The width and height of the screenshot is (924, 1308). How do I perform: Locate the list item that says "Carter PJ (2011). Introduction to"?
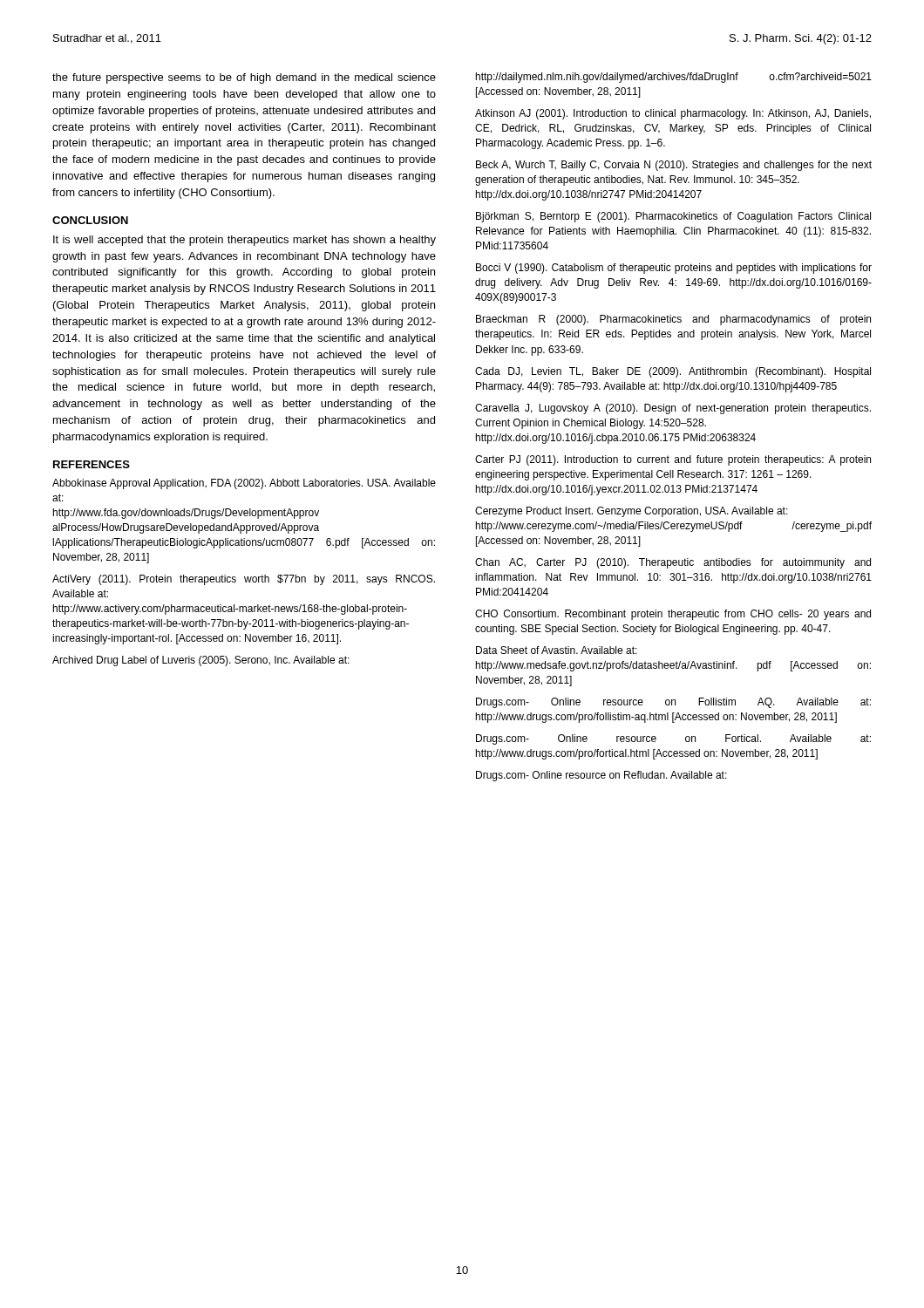673,474
